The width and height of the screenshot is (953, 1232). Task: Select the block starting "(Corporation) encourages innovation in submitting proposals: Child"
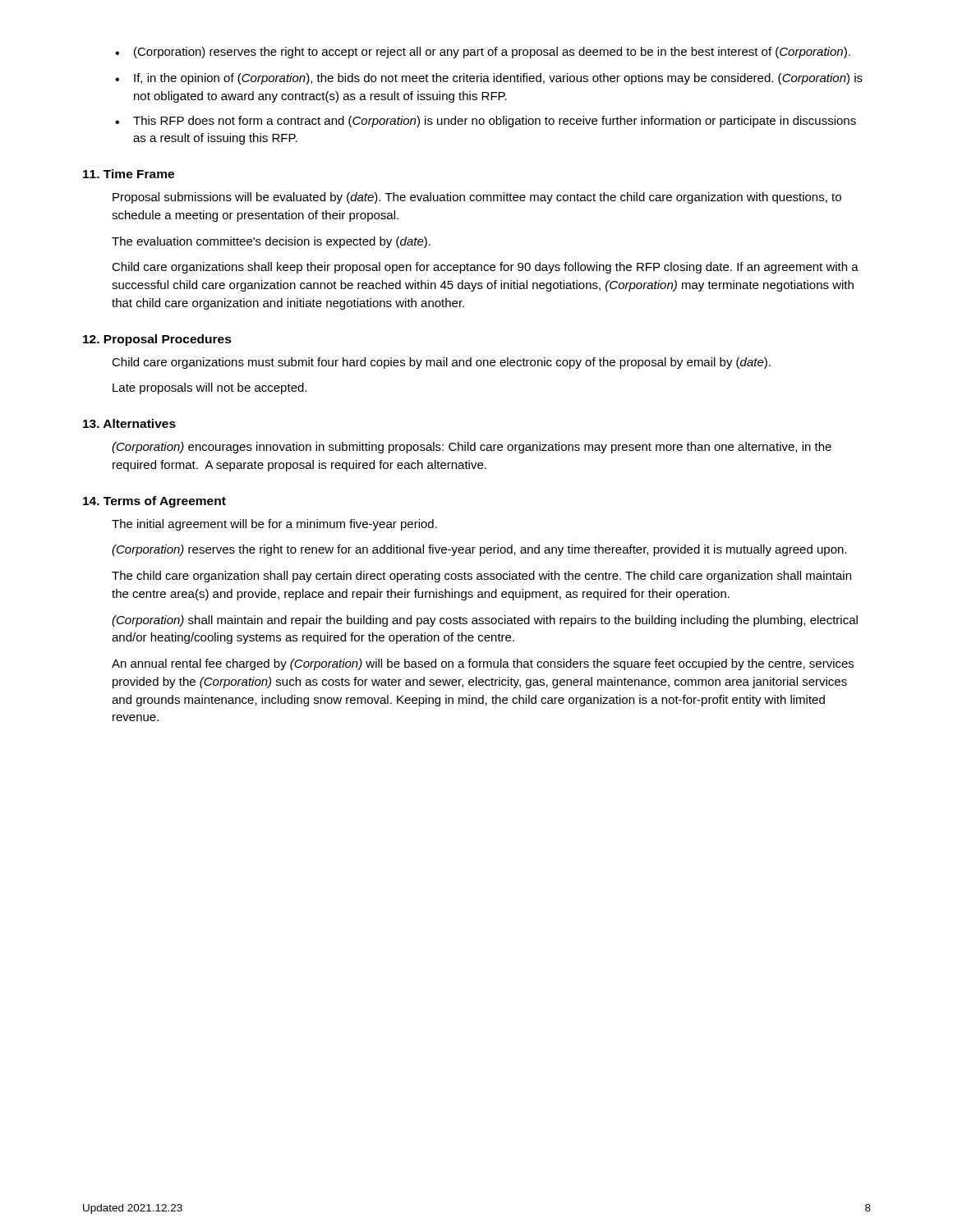[472, 455]
